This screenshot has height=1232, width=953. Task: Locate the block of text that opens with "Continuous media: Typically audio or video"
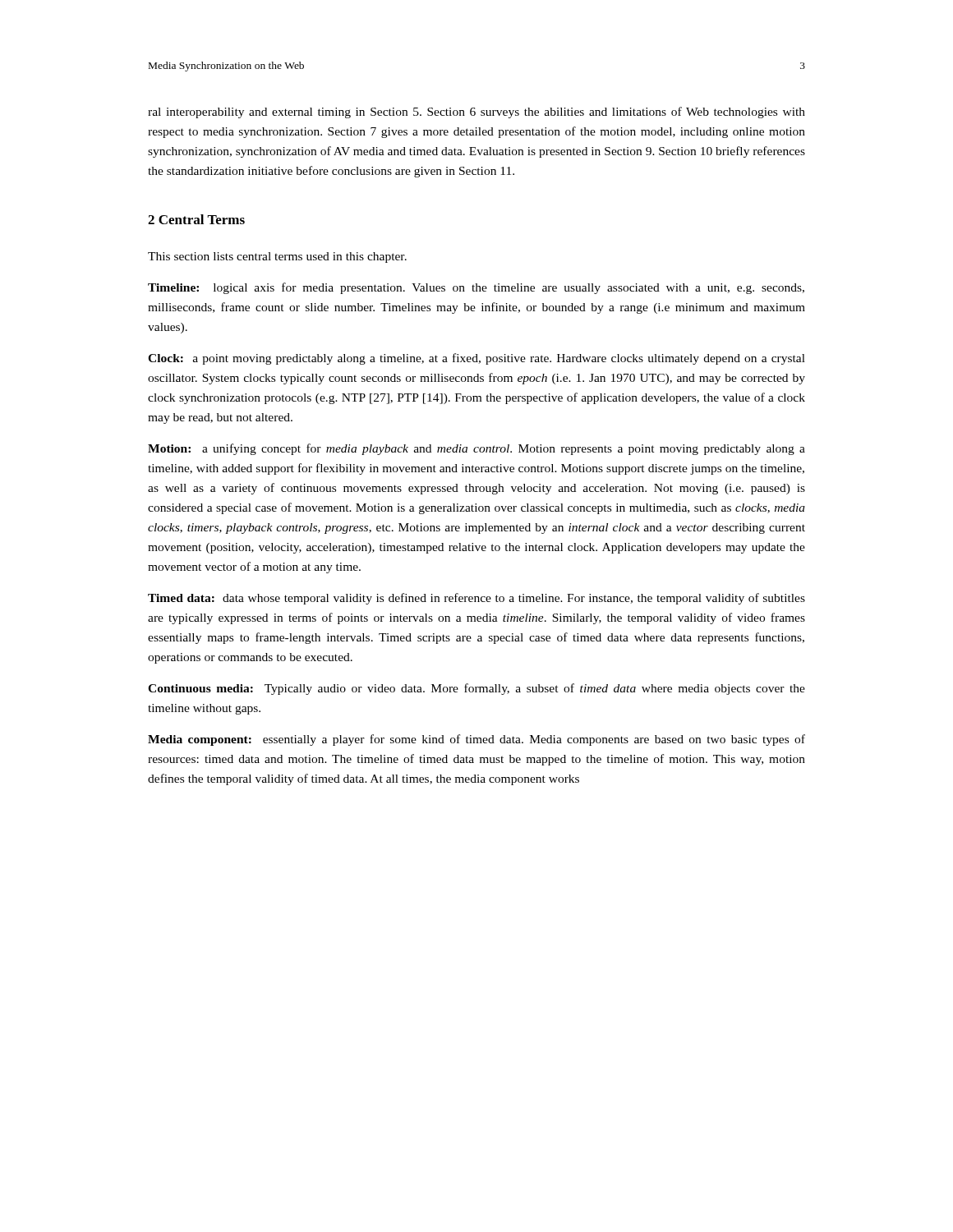pos(476,698)
